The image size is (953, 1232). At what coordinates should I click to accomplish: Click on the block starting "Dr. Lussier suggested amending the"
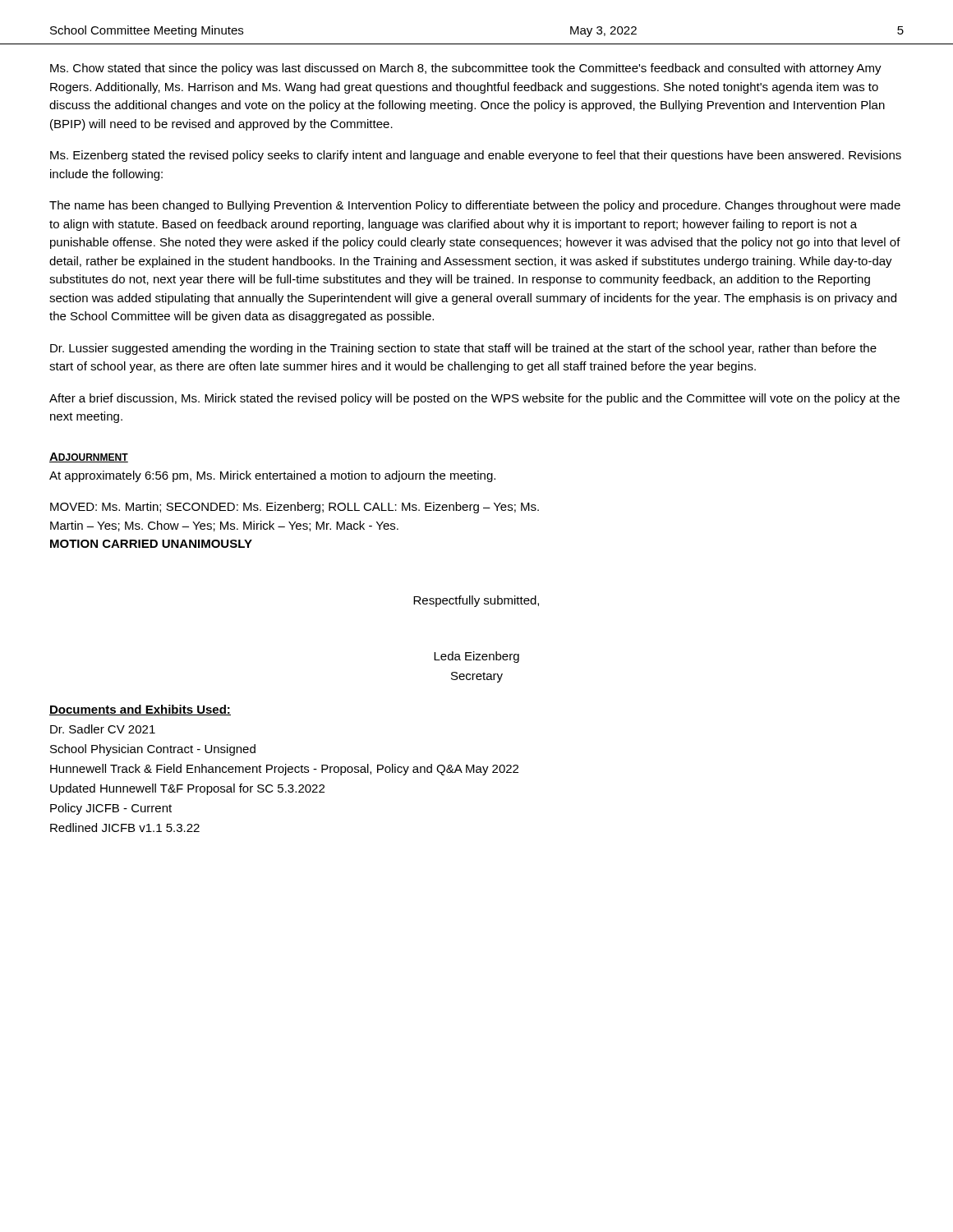[463, 357]
